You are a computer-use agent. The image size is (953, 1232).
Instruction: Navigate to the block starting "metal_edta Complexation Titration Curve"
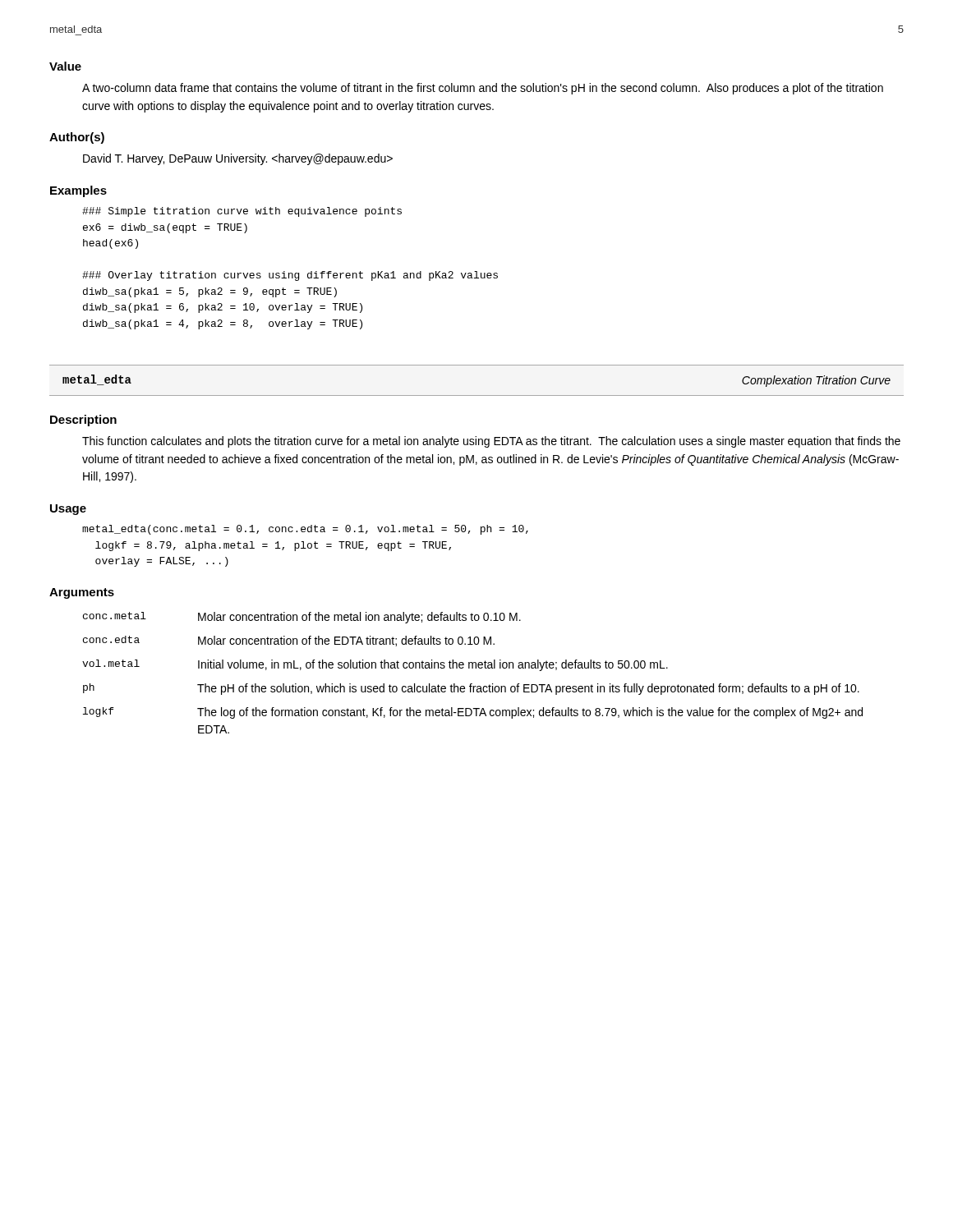point(96,382)
